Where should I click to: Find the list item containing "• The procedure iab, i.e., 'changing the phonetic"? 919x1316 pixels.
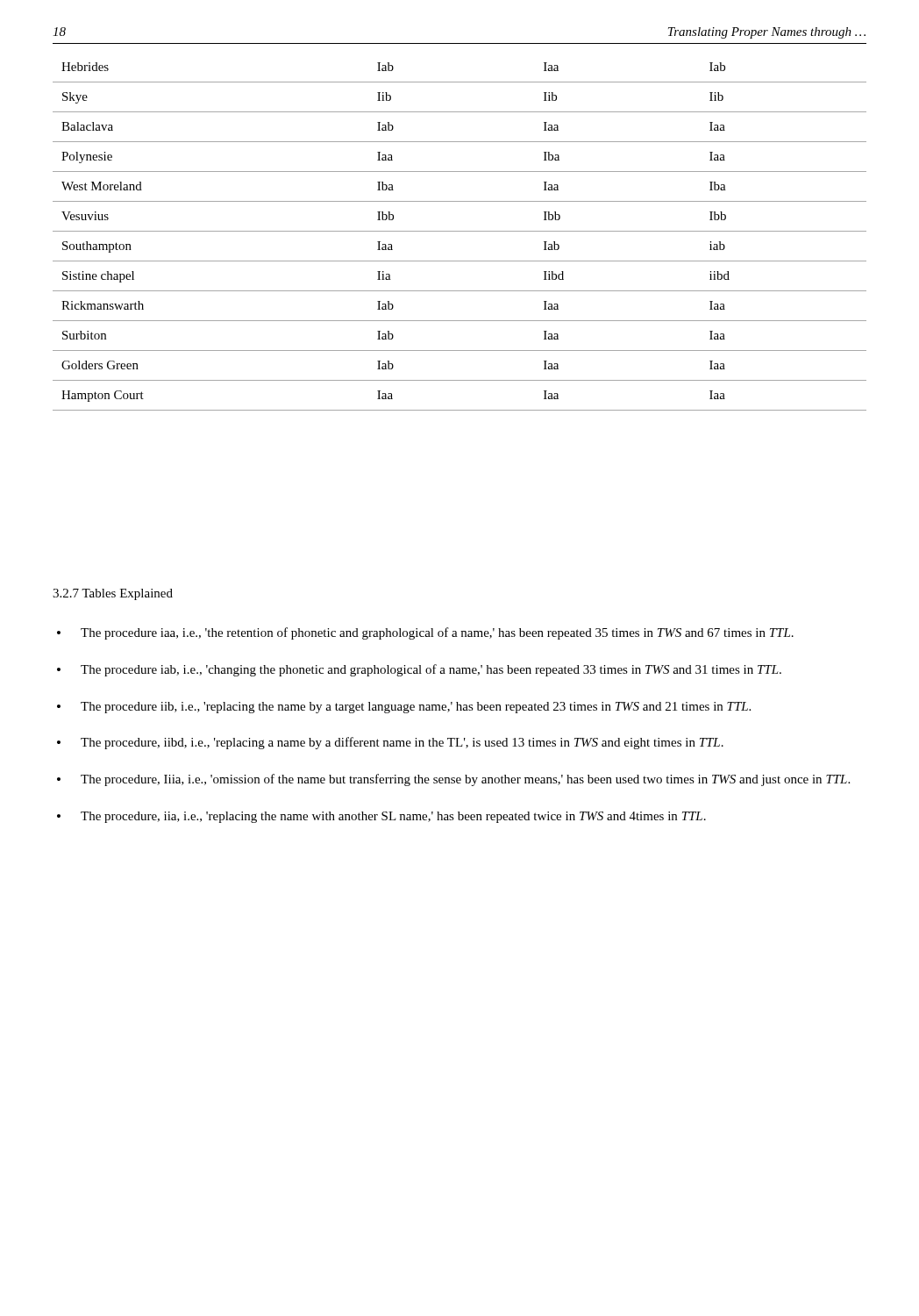[460, 670]
